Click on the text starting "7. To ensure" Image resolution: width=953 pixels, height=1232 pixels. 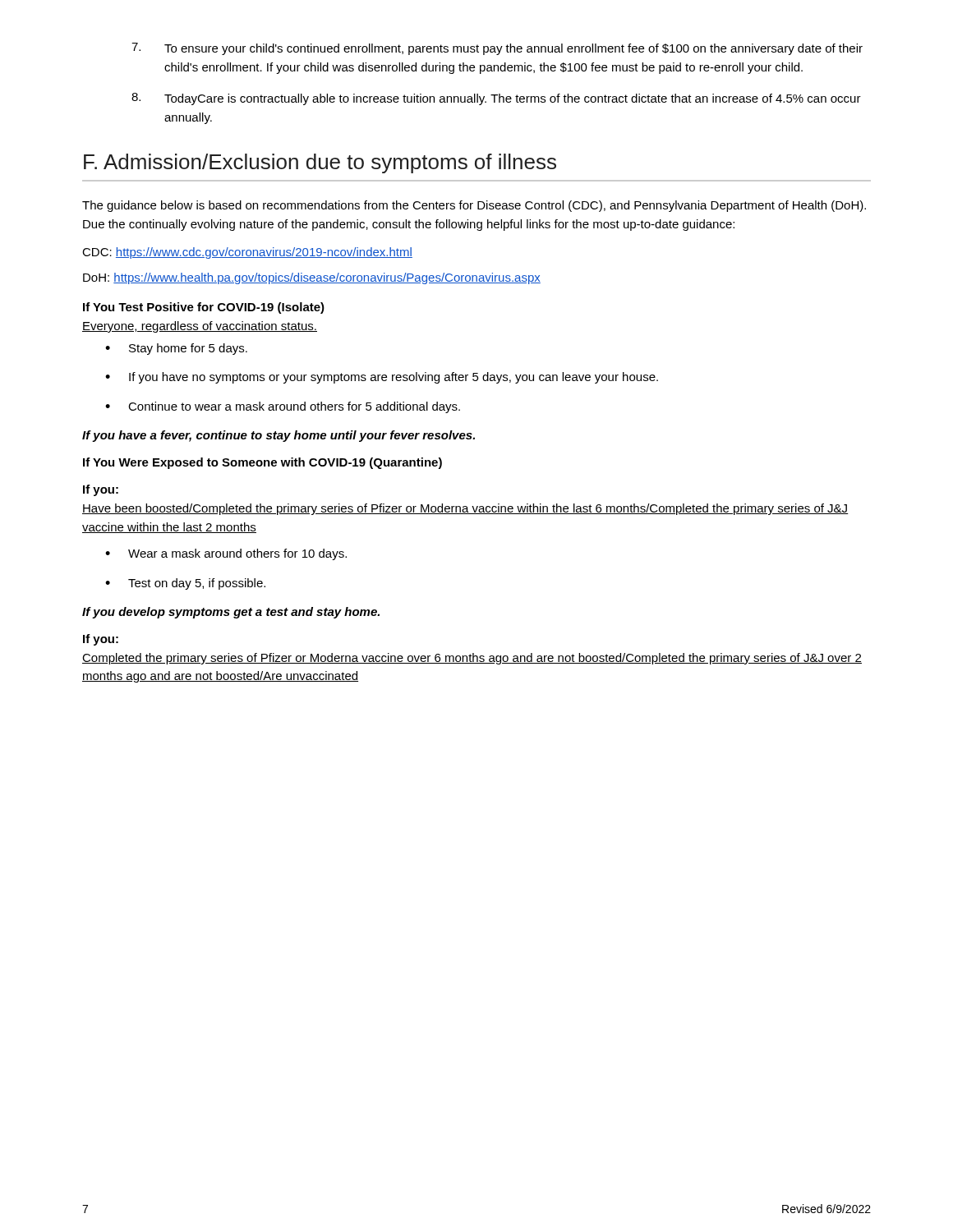pyautogui.click(x=476, y=58)
